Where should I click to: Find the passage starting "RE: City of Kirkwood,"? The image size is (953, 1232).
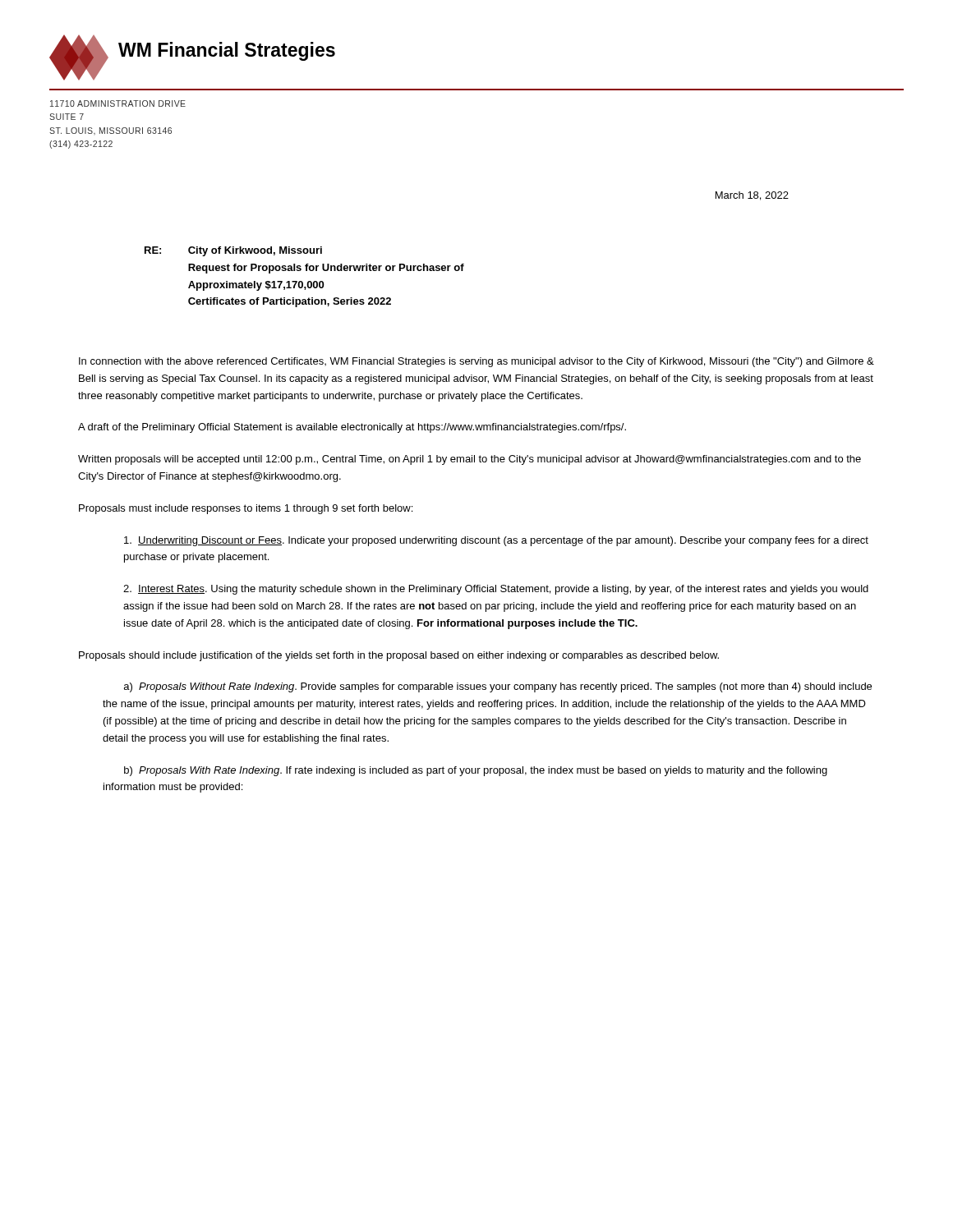304,276
